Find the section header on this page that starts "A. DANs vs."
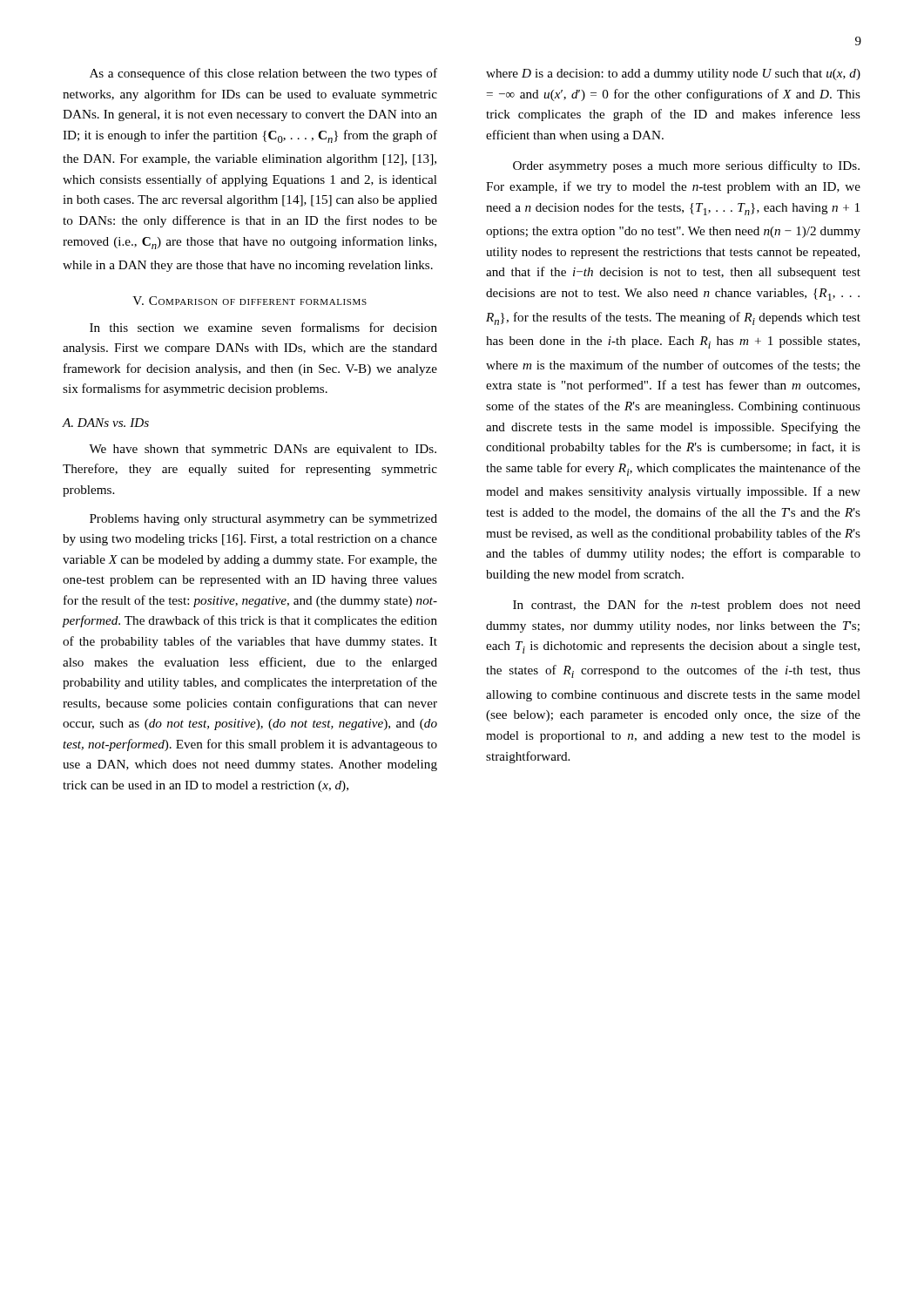This screenshot has width=924, height=1307. click(x=106, y=423)
